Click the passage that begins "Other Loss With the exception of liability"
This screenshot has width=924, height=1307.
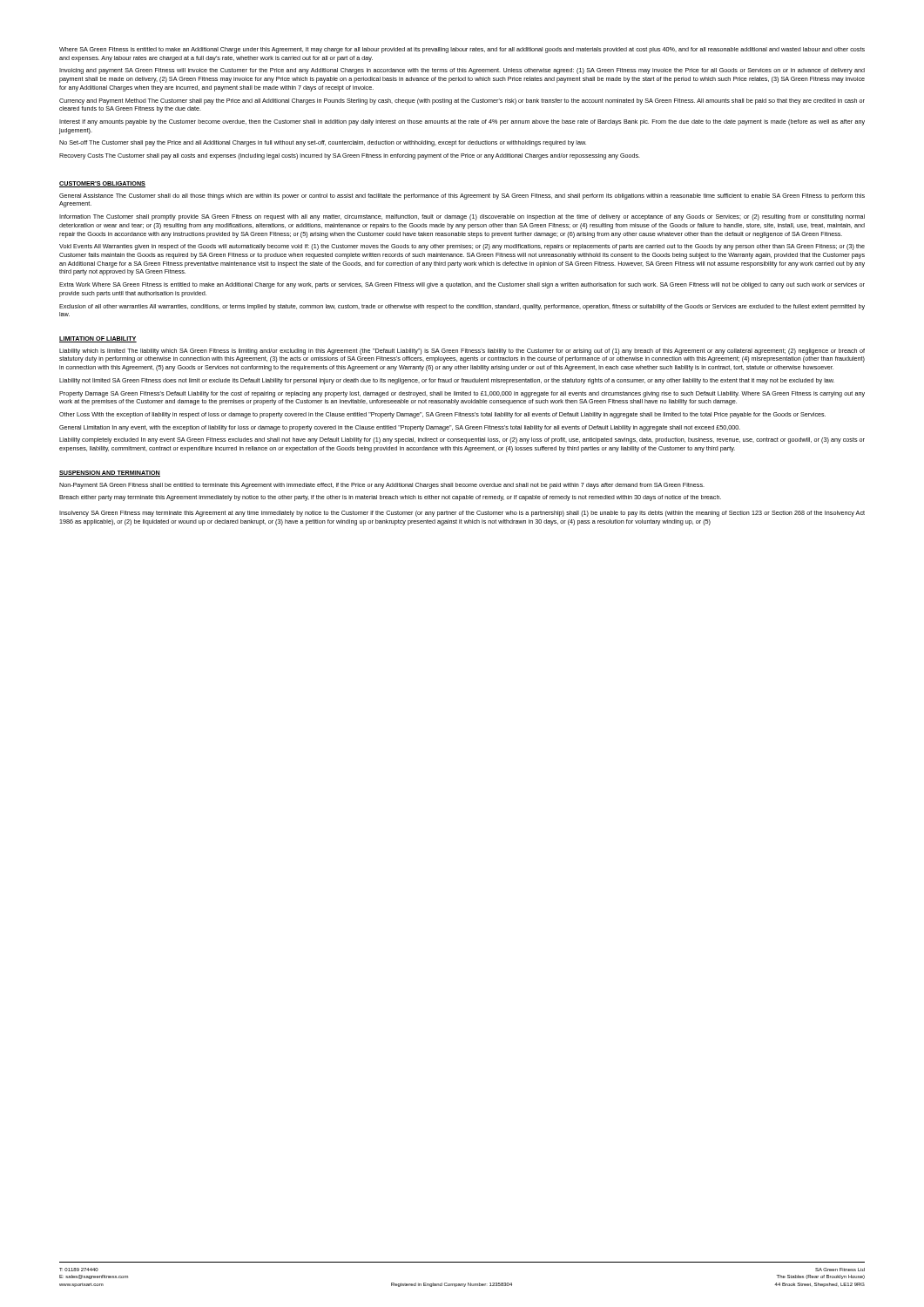[443, 414]
